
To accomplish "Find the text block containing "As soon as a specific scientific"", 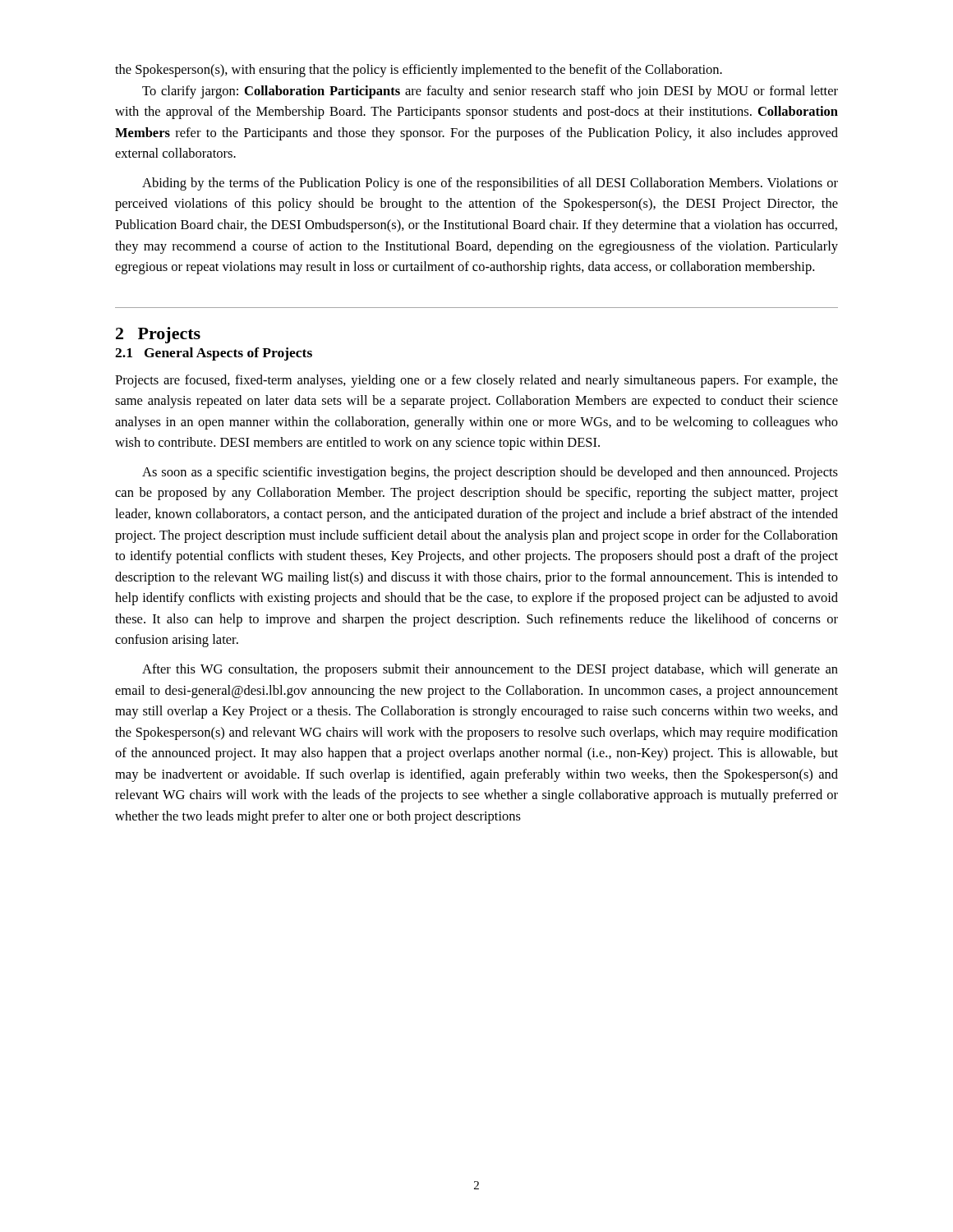I will [476, 556].
